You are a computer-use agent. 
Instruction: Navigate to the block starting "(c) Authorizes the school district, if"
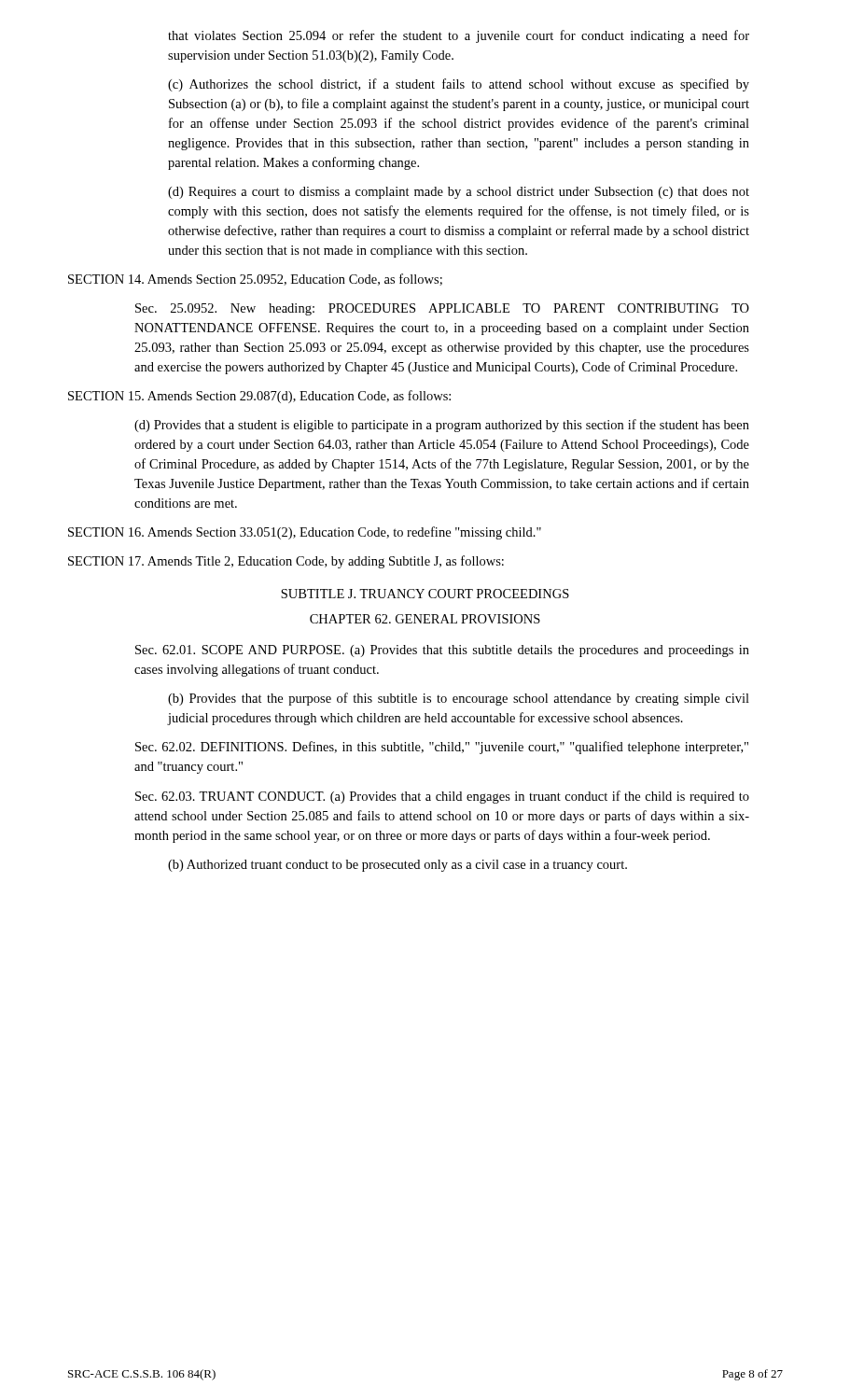459,123
